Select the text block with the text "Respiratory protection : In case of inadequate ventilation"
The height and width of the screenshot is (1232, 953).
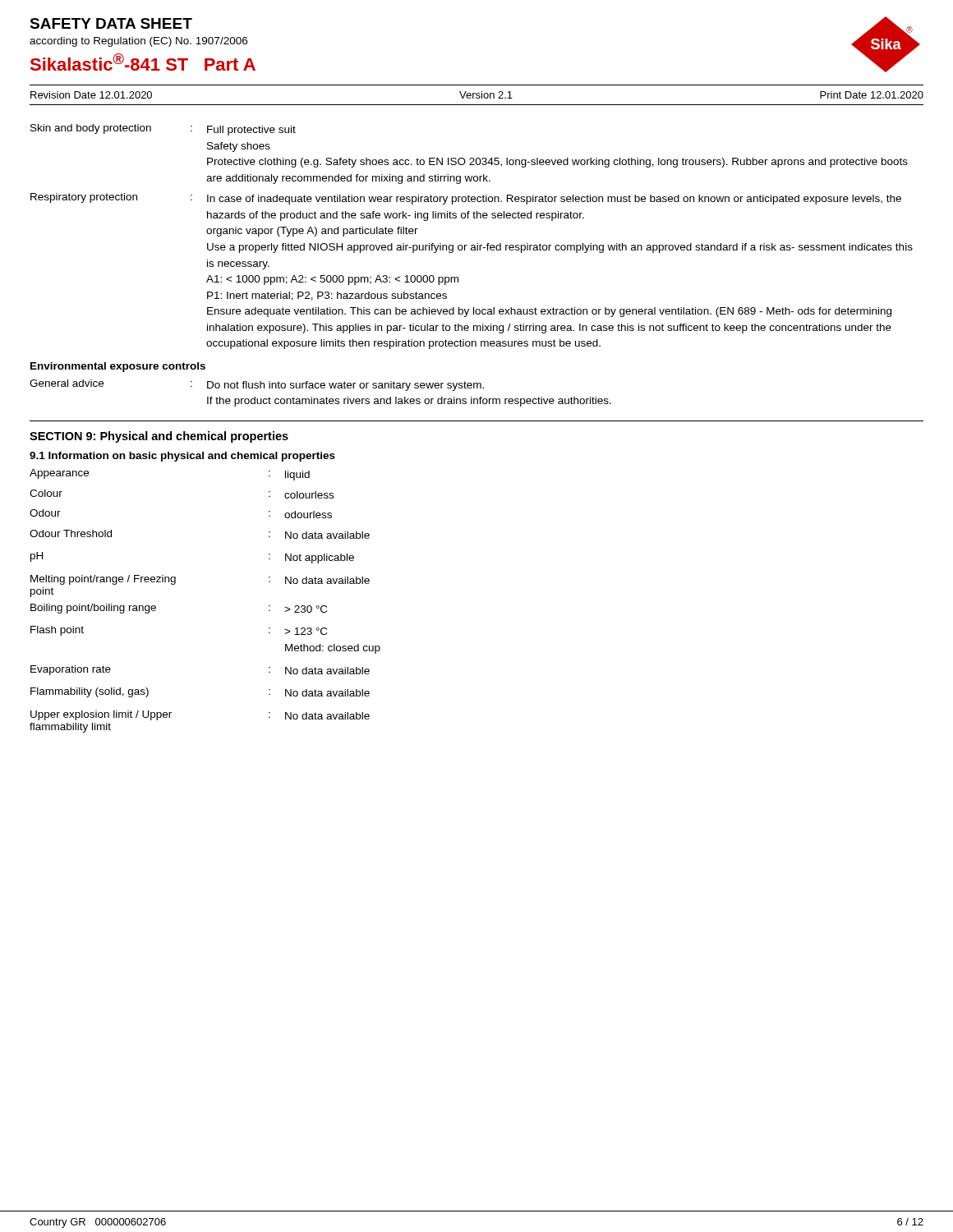pyautogui.click(x=466, y=199)
